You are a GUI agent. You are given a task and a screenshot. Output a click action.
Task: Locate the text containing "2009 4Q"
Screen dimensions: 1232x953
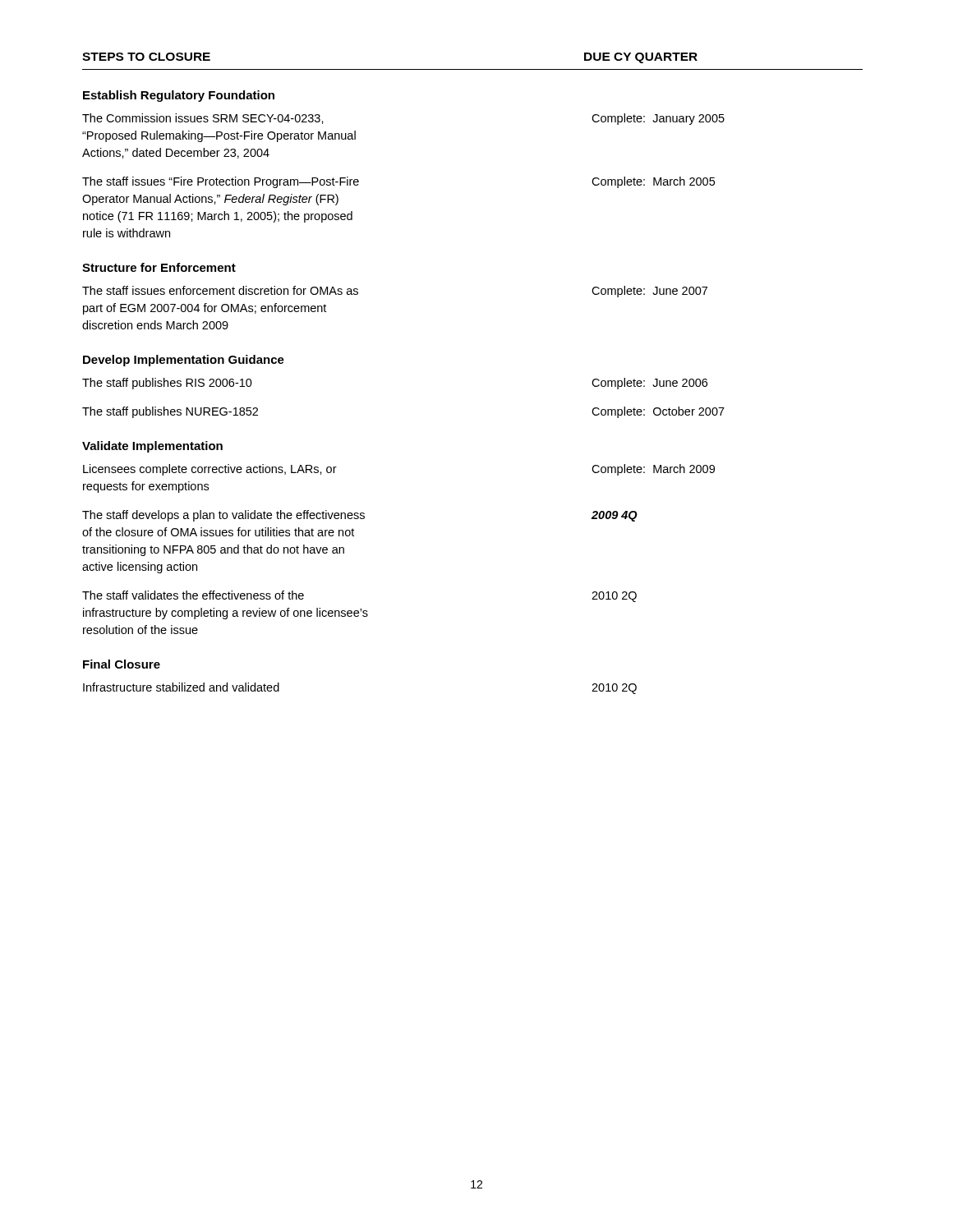614,515
